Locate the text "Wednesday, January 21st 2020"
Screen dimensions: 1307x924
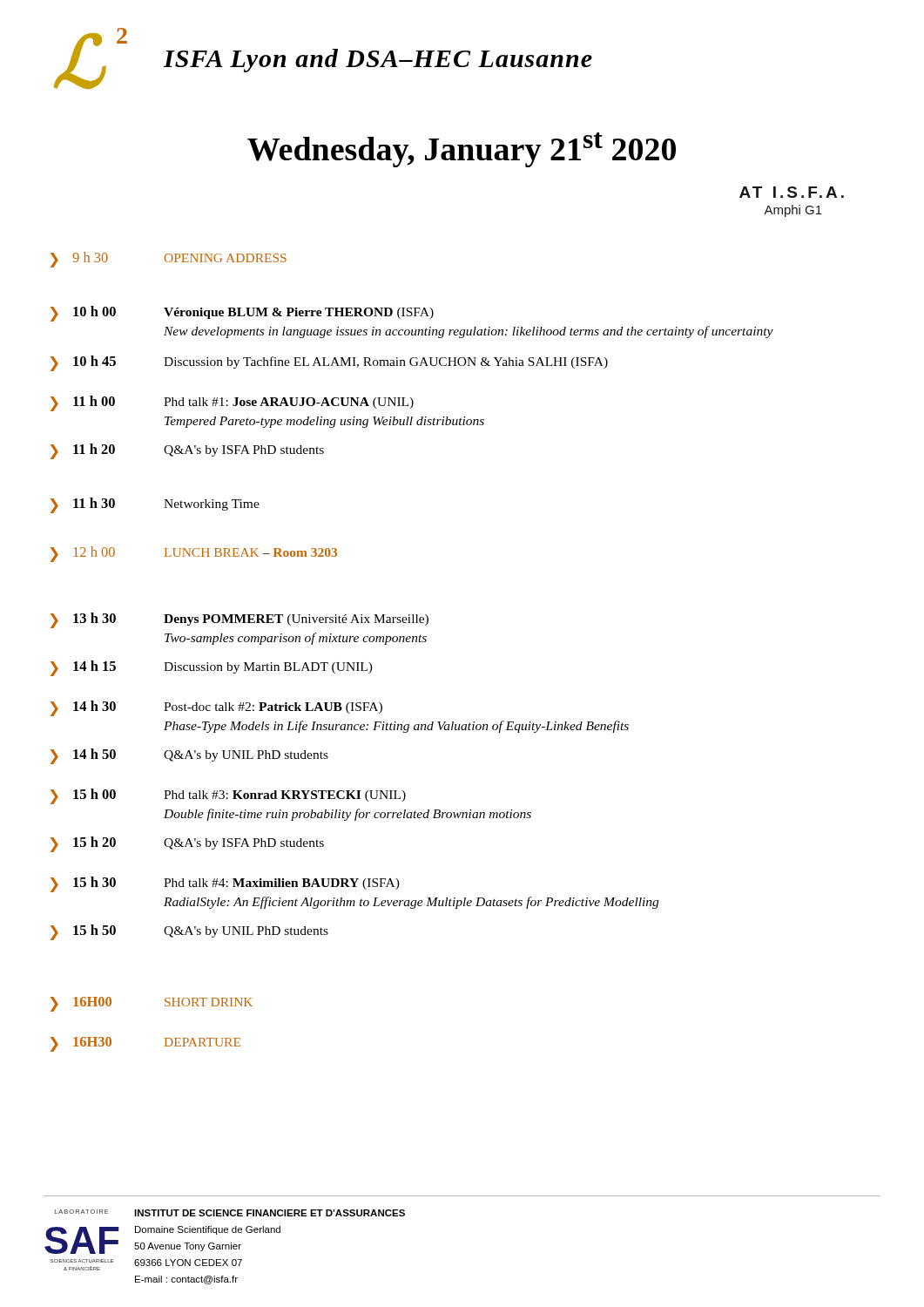(462, 145)
